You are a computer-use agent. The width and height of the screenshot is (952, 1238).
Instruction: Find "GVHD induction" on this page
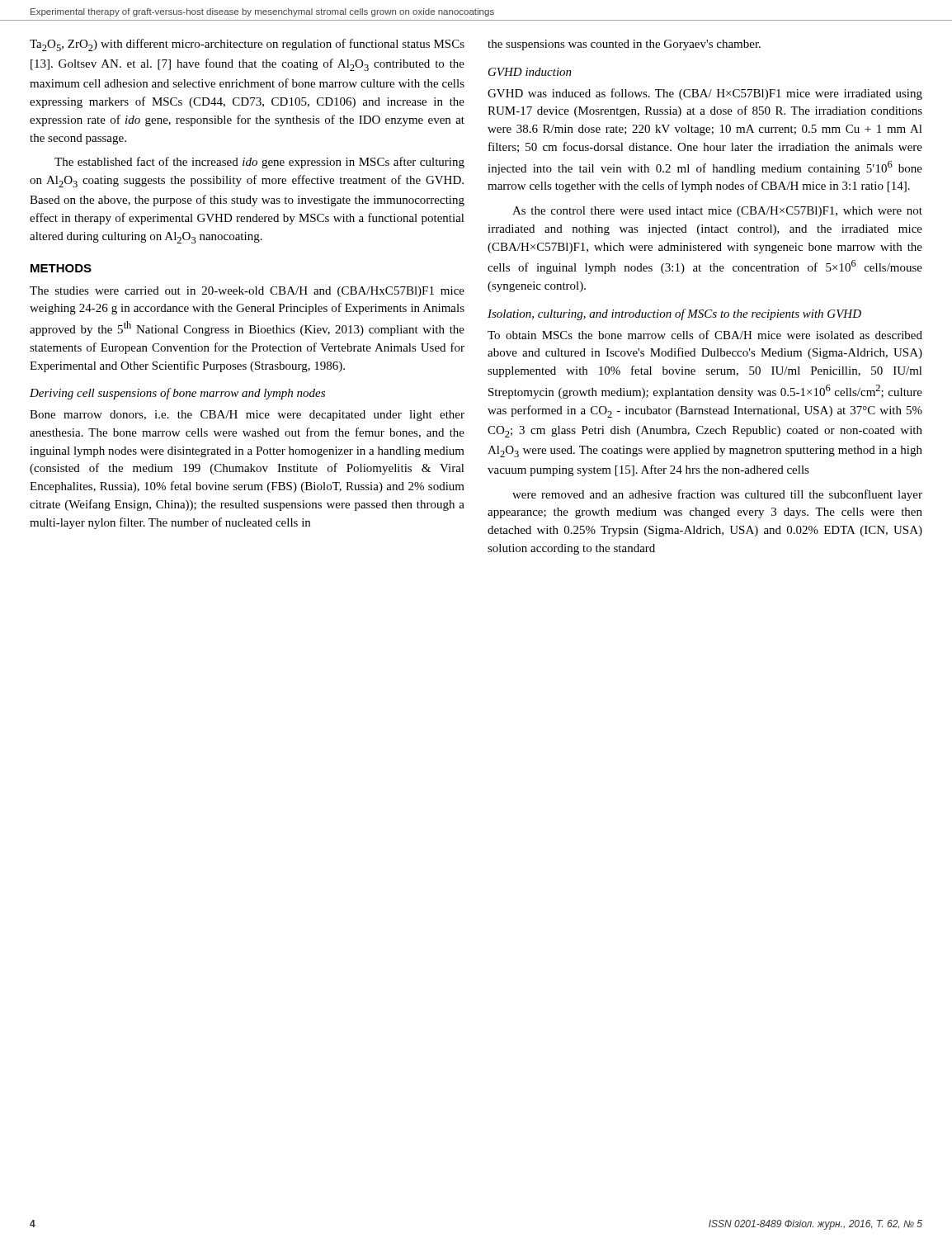pyautogui.click(x=530, y=72)
